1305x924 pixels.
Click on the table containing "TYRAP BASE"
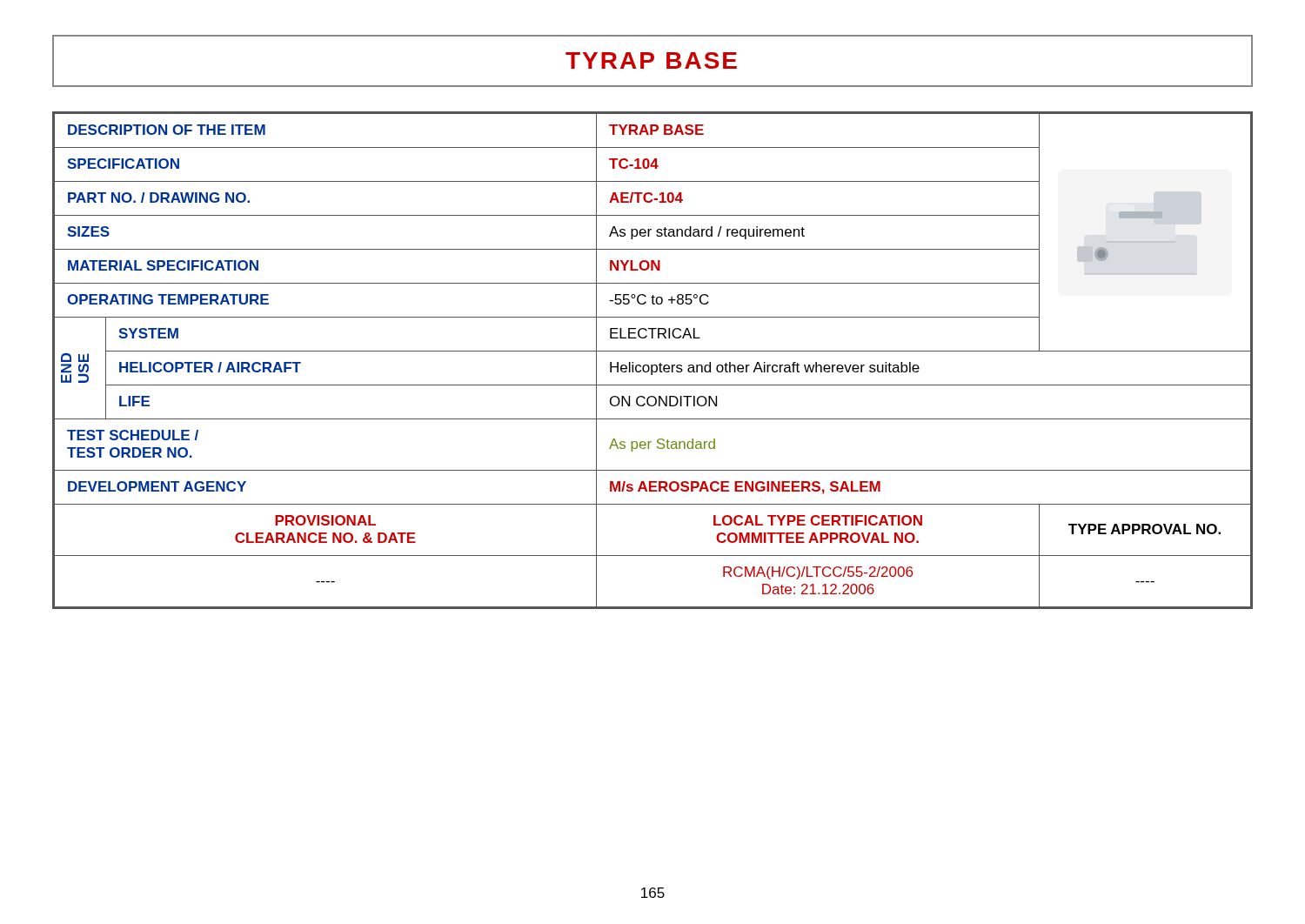tap(652, 360)
